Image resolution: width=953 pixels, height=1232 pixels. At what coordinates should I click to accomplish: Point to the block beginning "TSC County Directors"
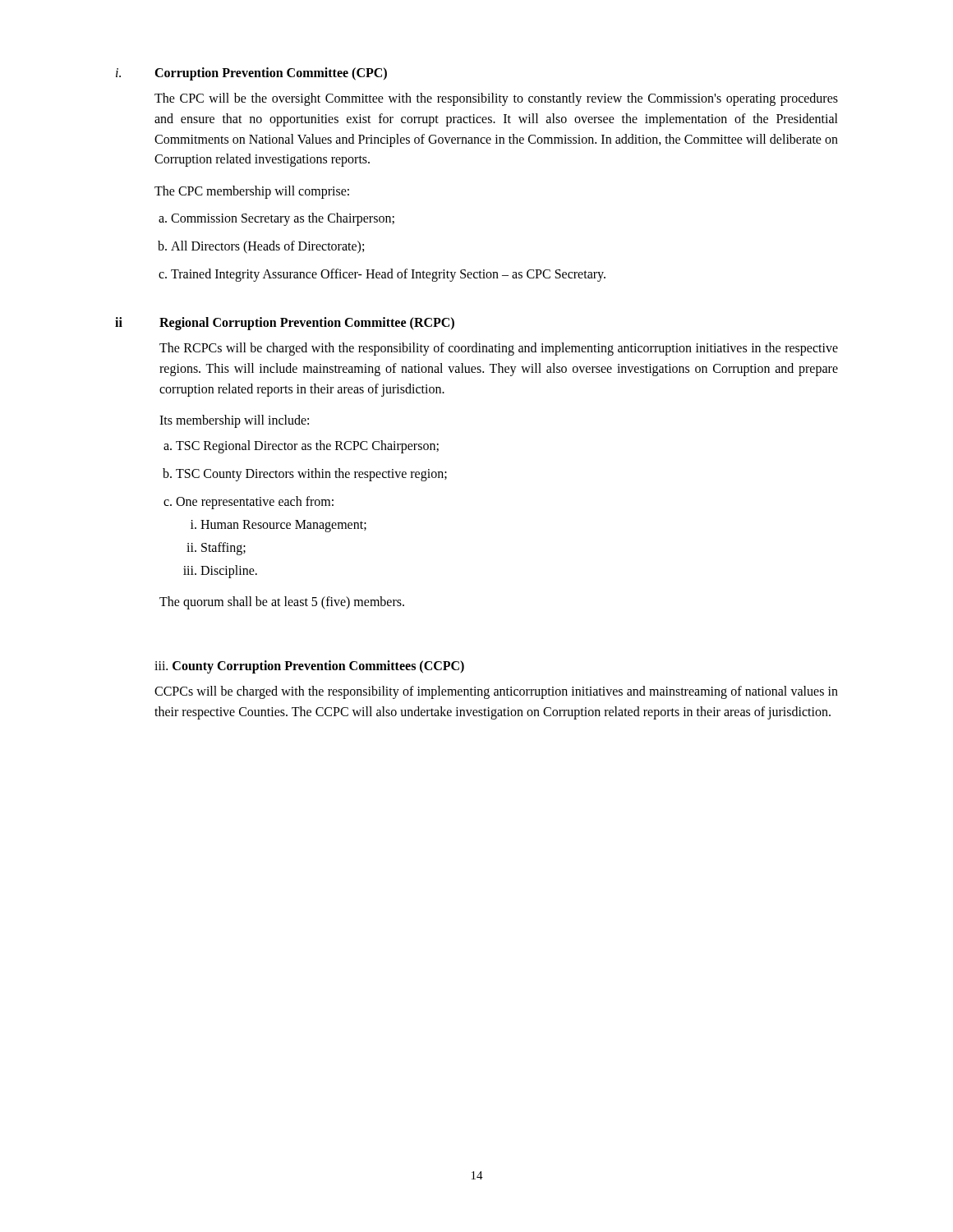tap(311, 475)
